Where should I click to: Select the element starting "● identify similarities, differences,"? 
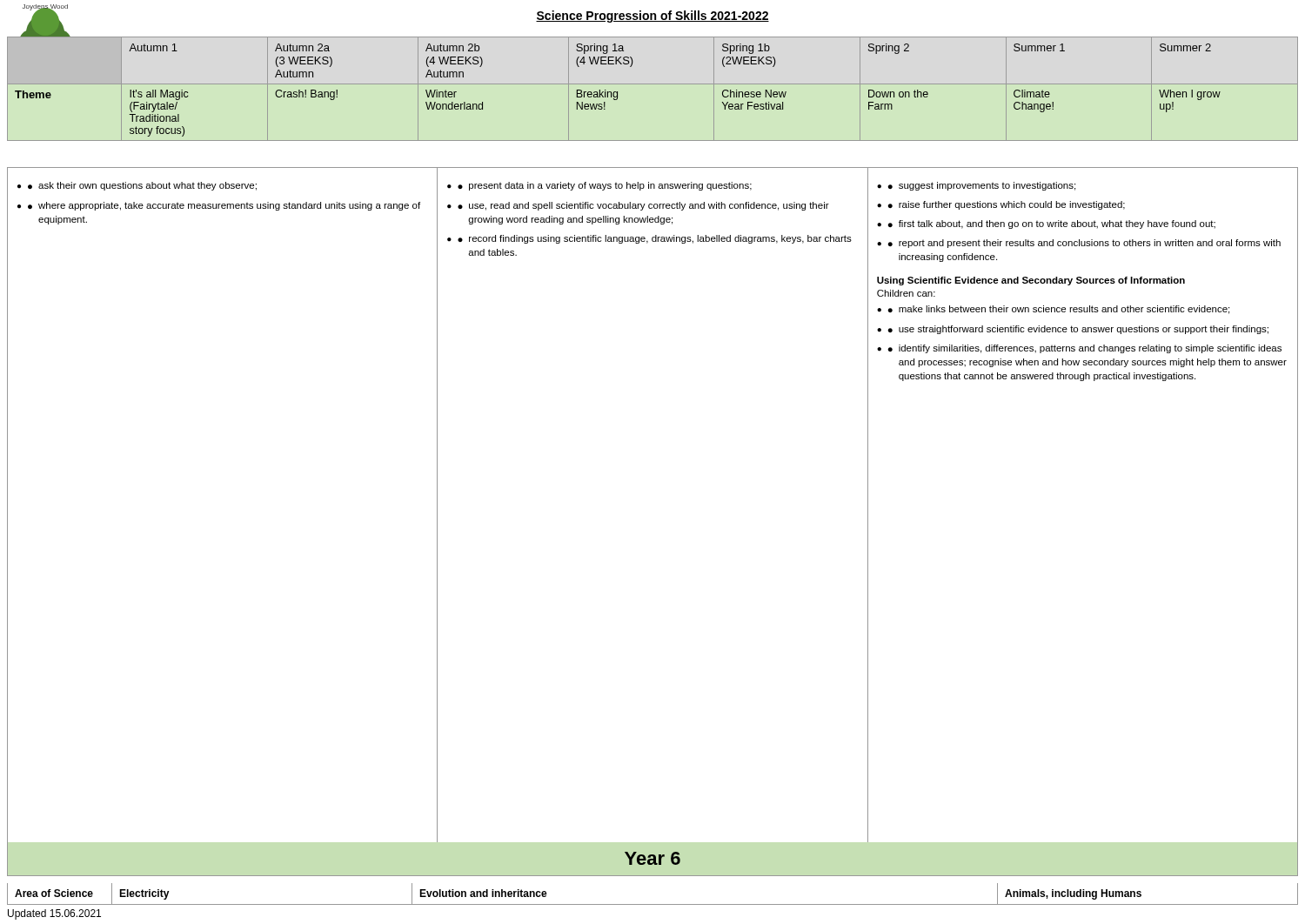click(x=1088, y=362)
